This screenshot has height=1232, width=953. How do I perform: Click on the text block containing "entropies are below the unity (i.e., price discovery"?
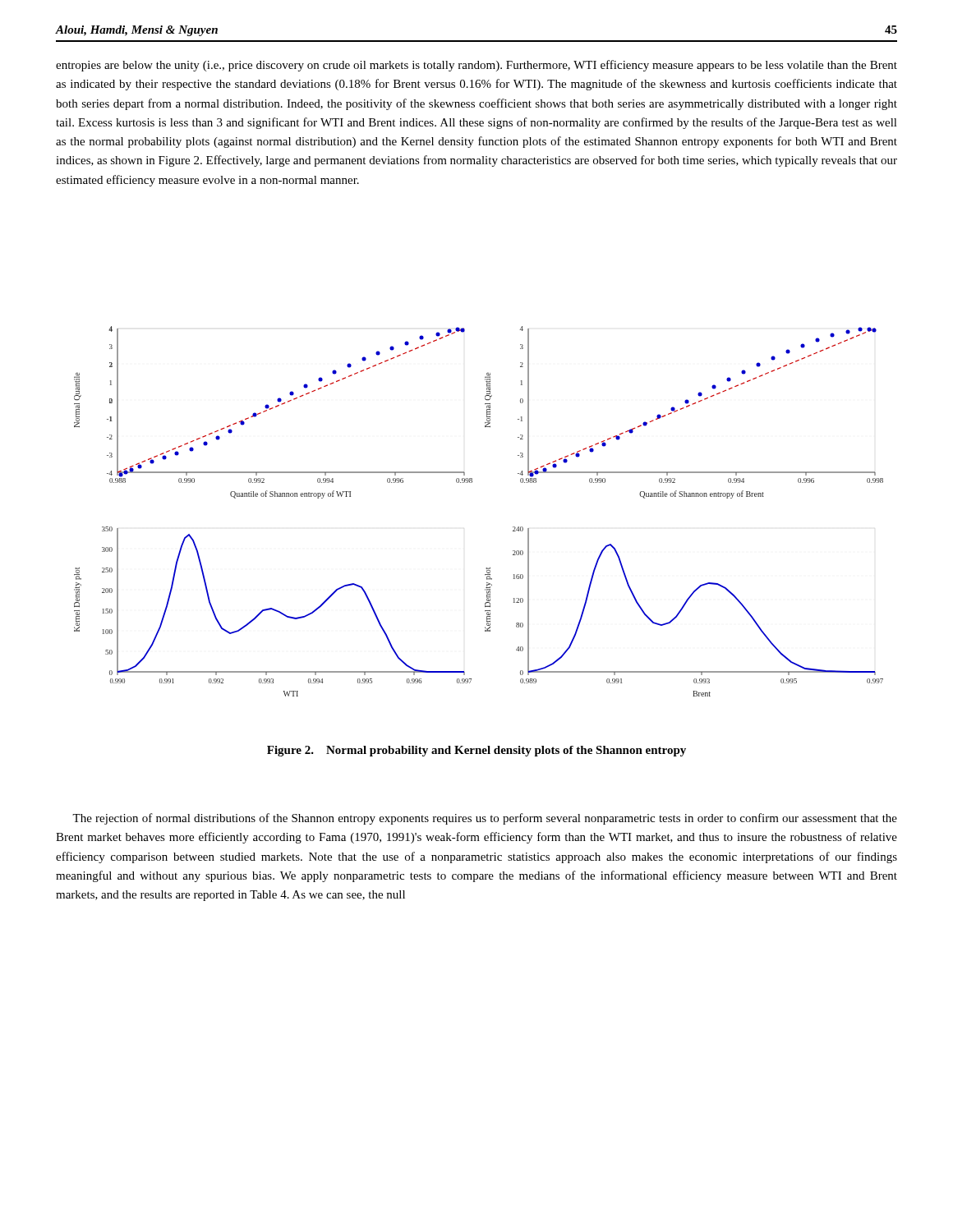pos(476,122)
